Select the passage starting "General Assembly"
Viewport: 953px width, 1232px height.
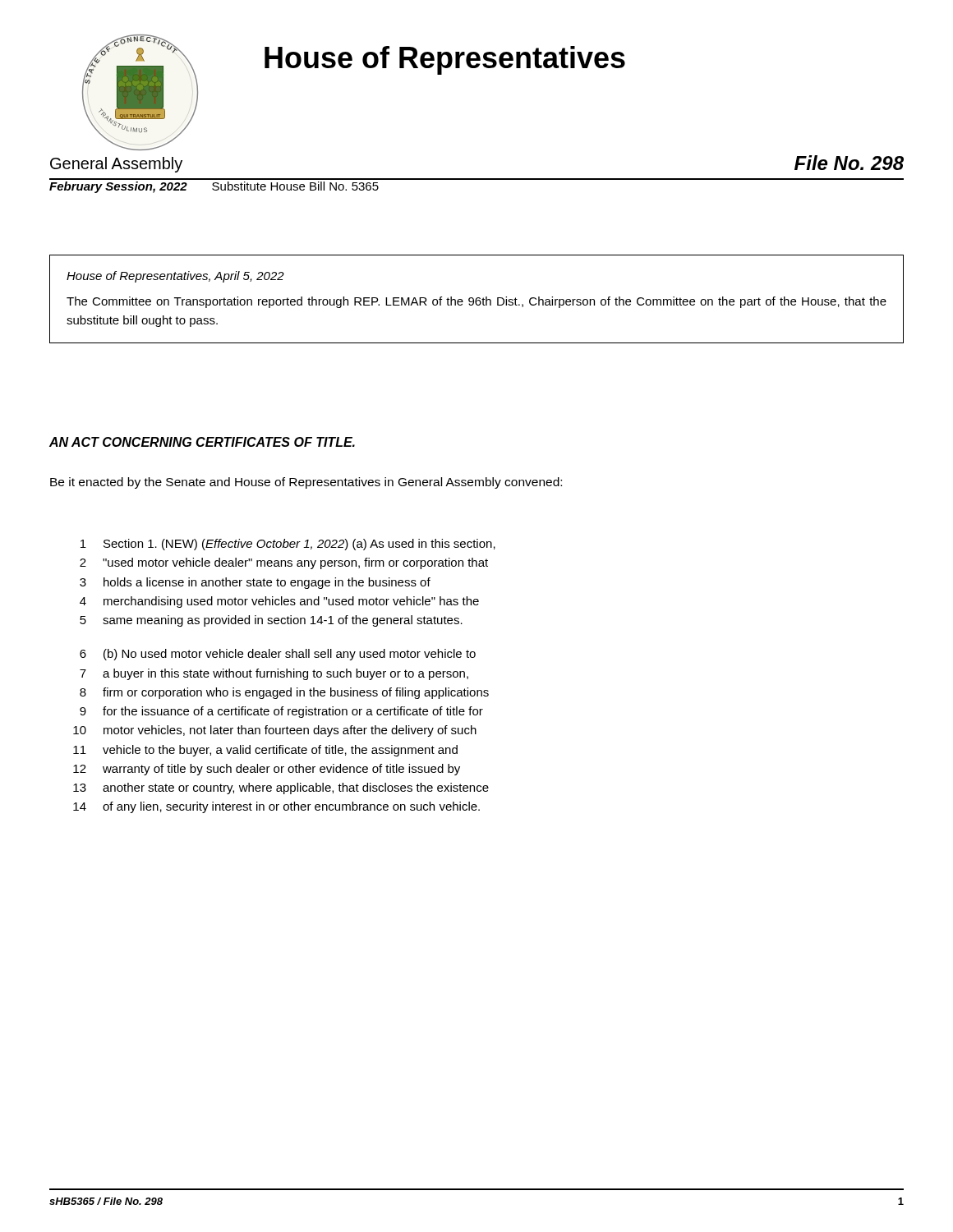[116, 163]
